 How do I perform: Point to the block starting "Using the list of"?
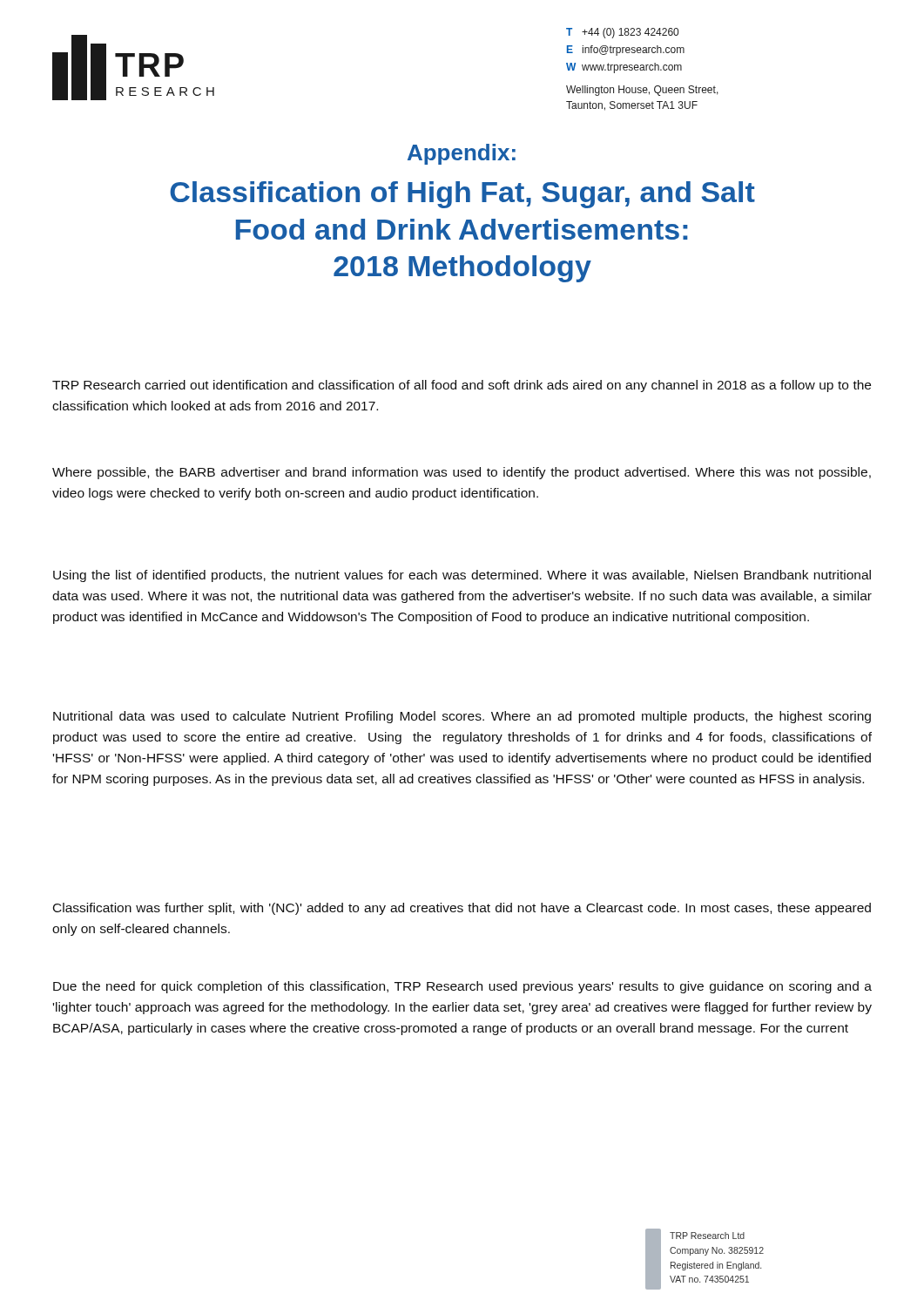[x=462, y=596]
